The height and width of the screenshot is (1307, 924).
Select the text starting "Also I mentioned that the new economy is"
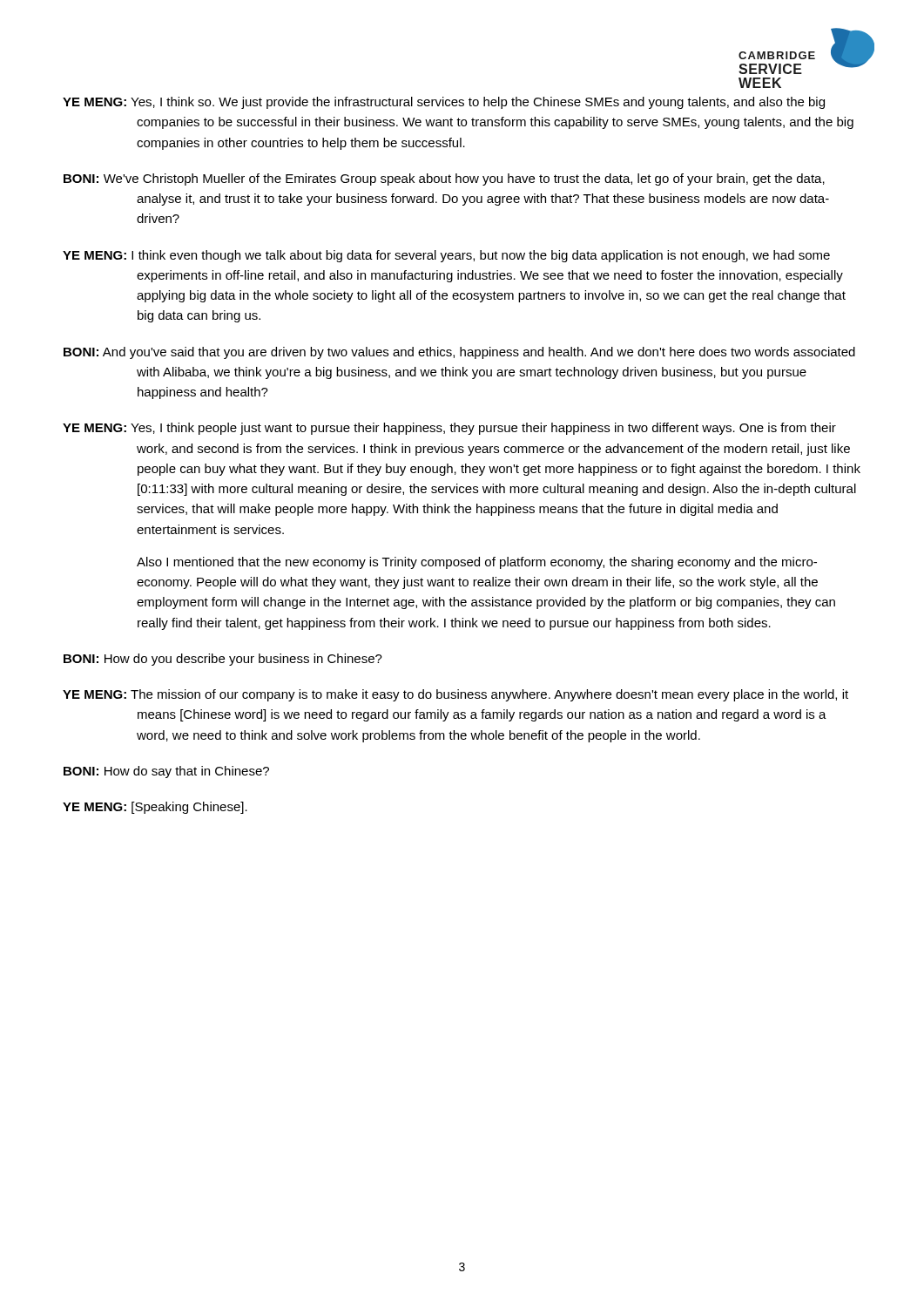click(x=486, y=592)
